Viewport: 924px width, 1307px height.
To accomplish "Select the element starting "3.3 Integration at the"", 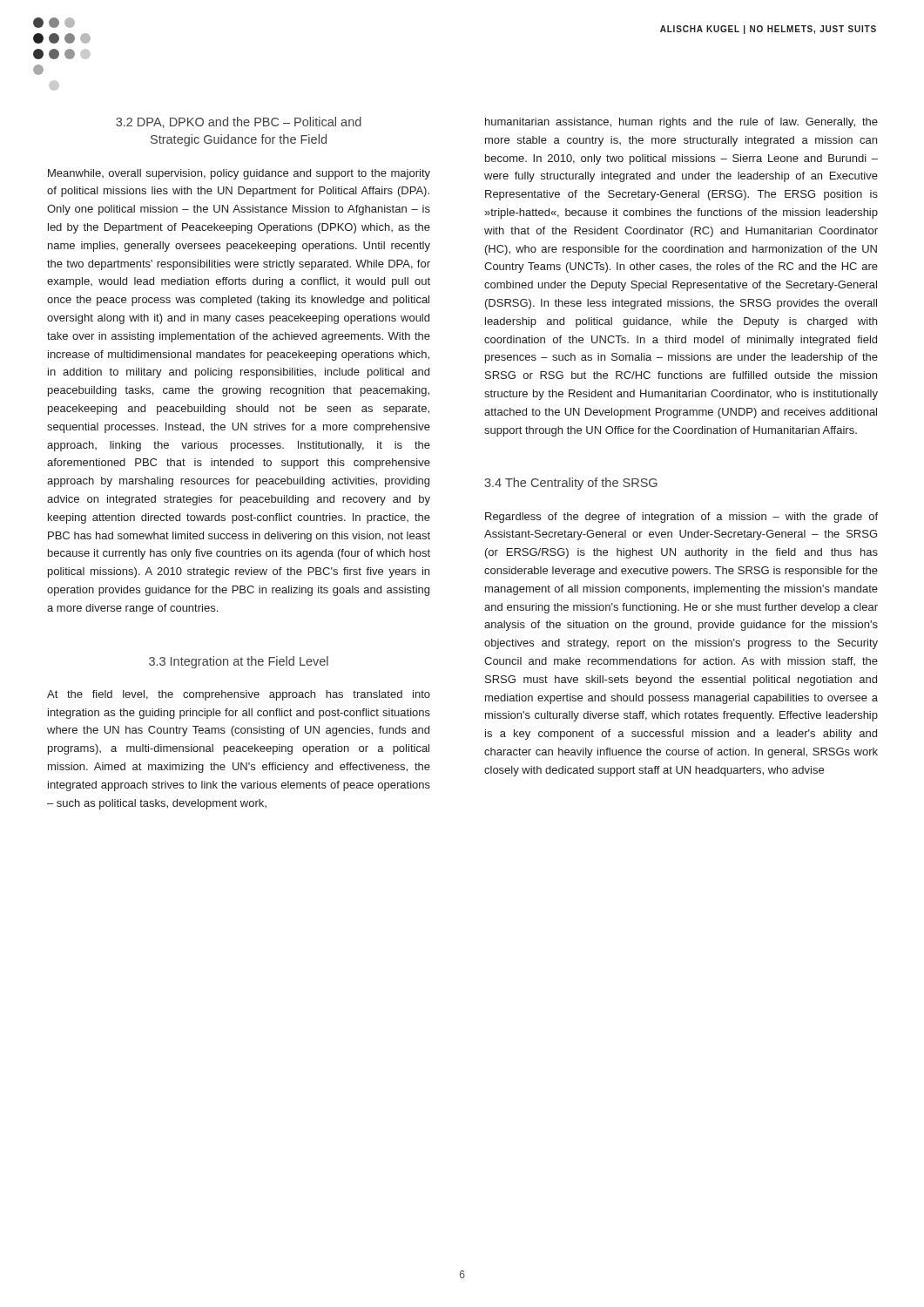I will point(239,661).
